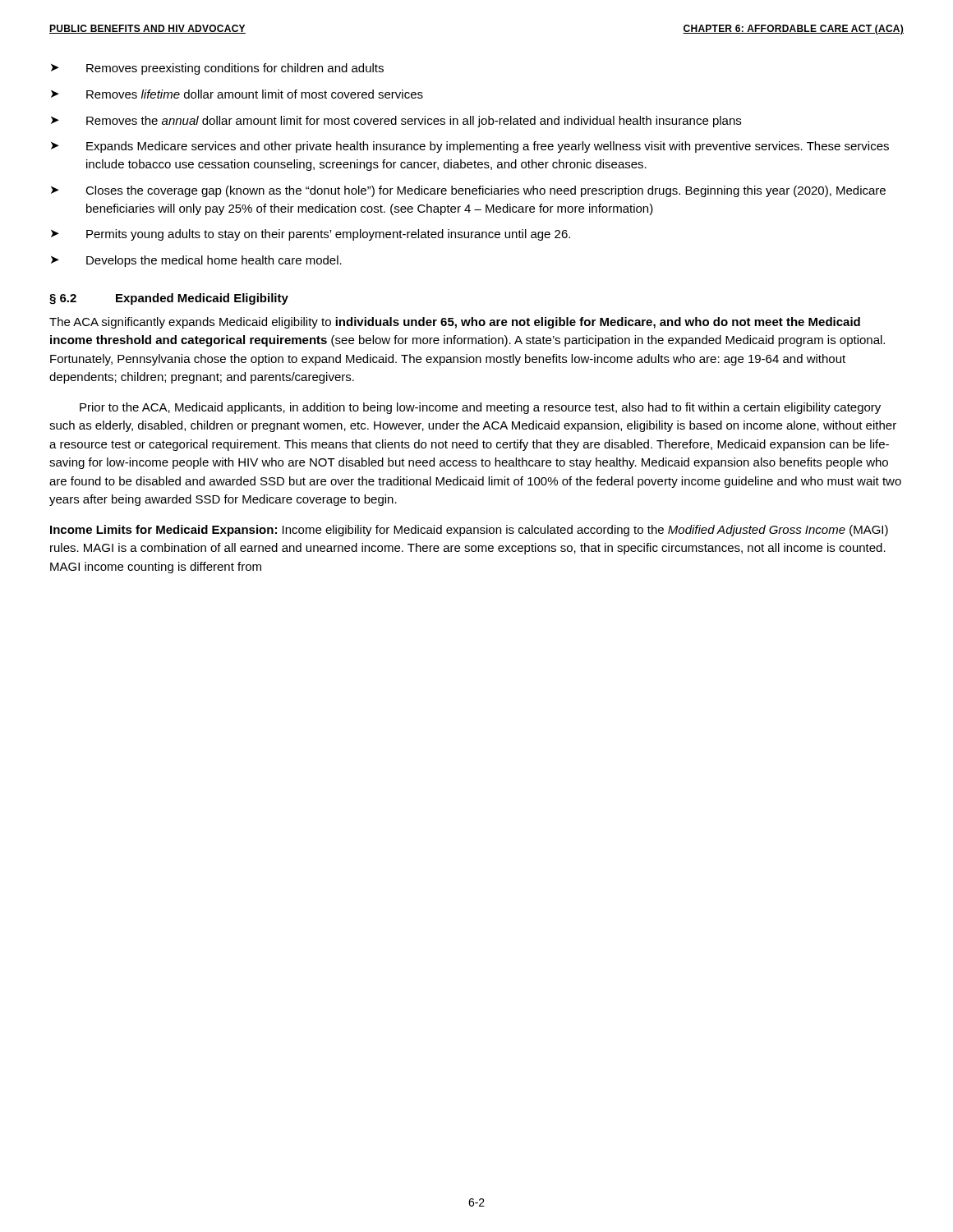Locate the text block starting "The ACA significantly"
Viewport: 953px width, 1232px height.
click(x=468, y=349)
